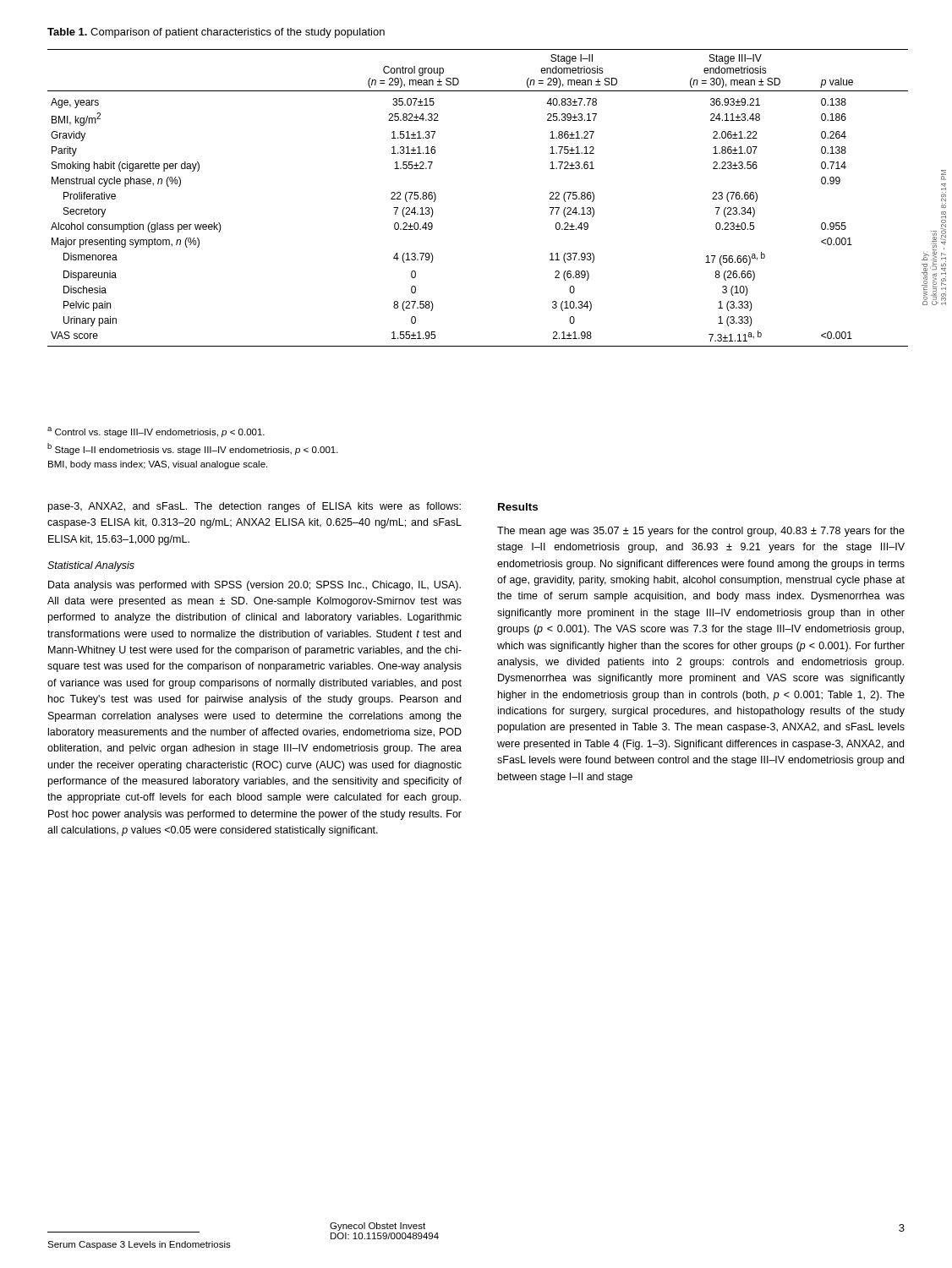Select the table that reads "p value"
The height and width of the screenshot is (1268, 952).
point(478,198)
